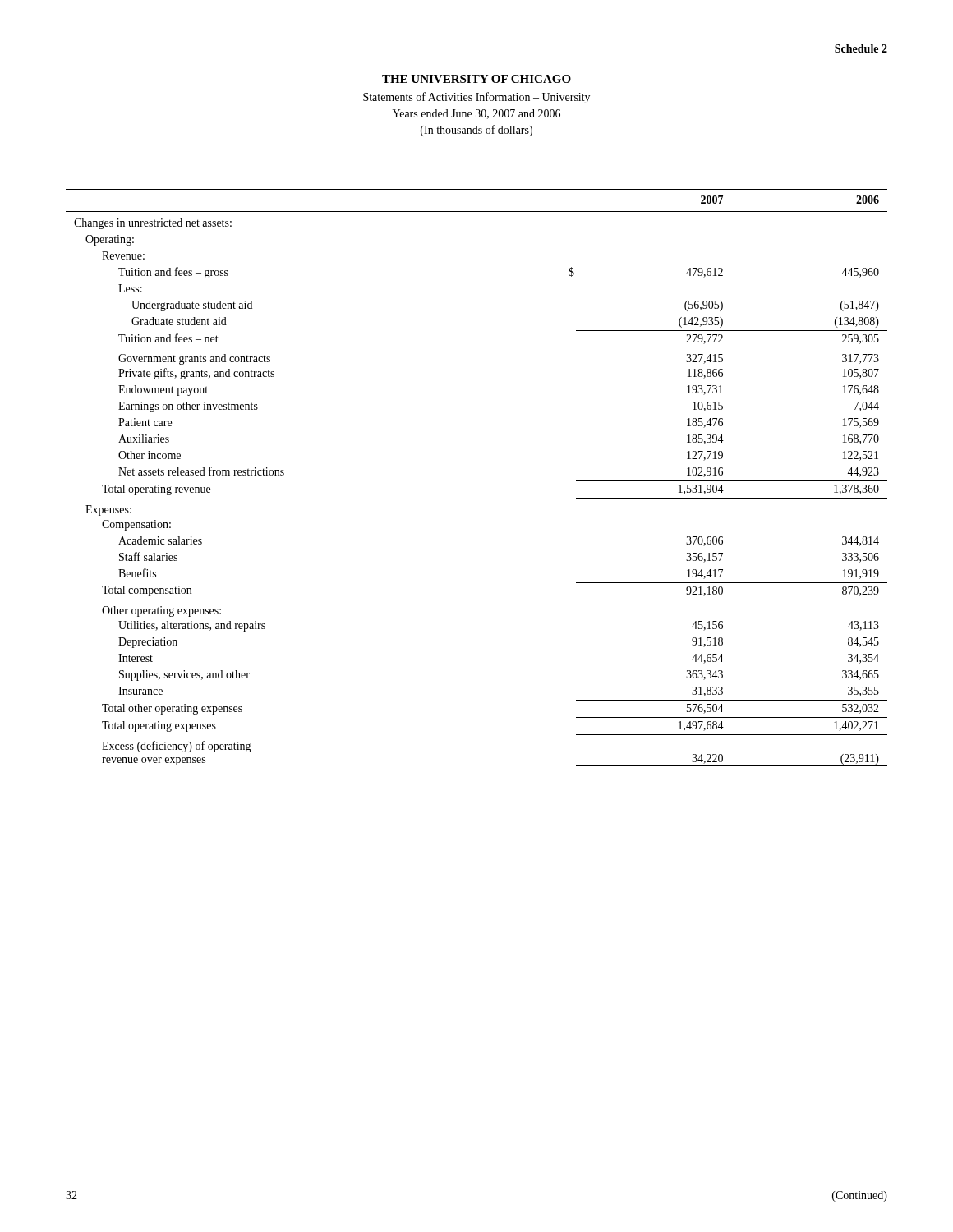Find the region starting "Years ended June 30, 2007"

(x=476, y=114)
